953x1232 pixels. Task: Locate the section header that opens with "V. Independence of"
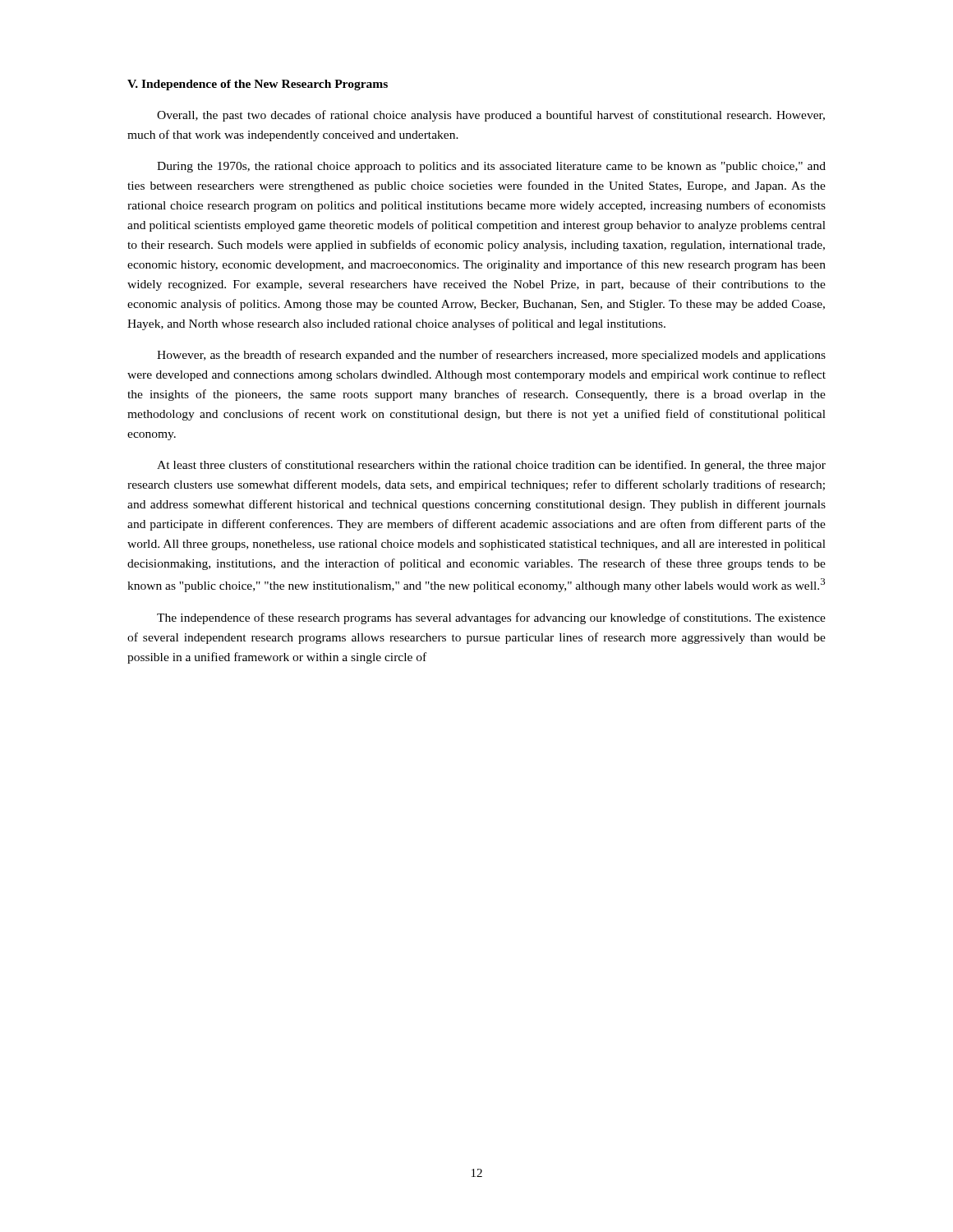(x=258, y=83)
